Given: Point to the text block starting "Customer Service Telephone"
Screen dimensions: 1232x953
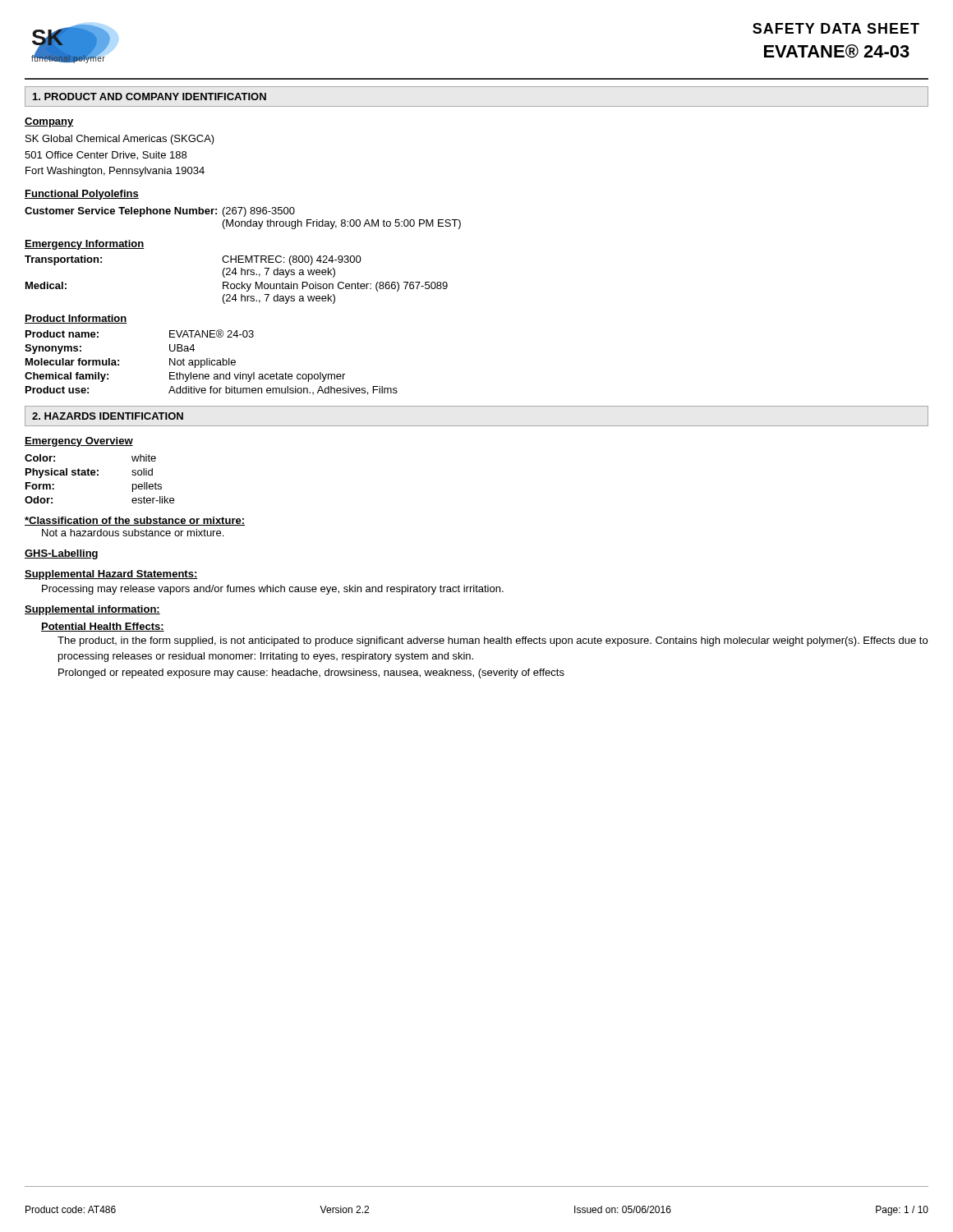Looking at the screenshot, I should pyautogui.click(x=160, y=212).
